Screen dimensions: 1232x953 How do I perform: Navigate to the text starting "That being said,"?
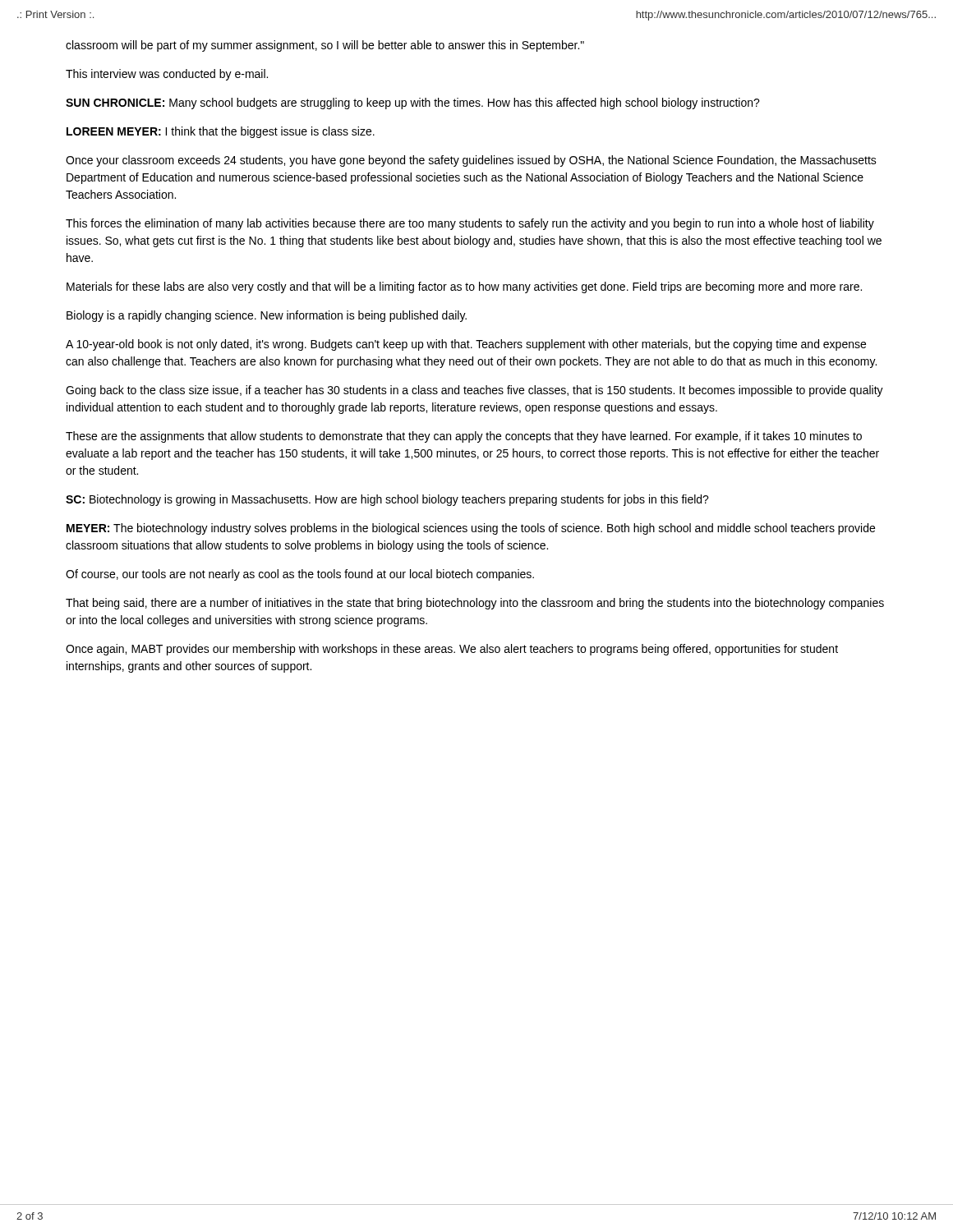(475, 612)
